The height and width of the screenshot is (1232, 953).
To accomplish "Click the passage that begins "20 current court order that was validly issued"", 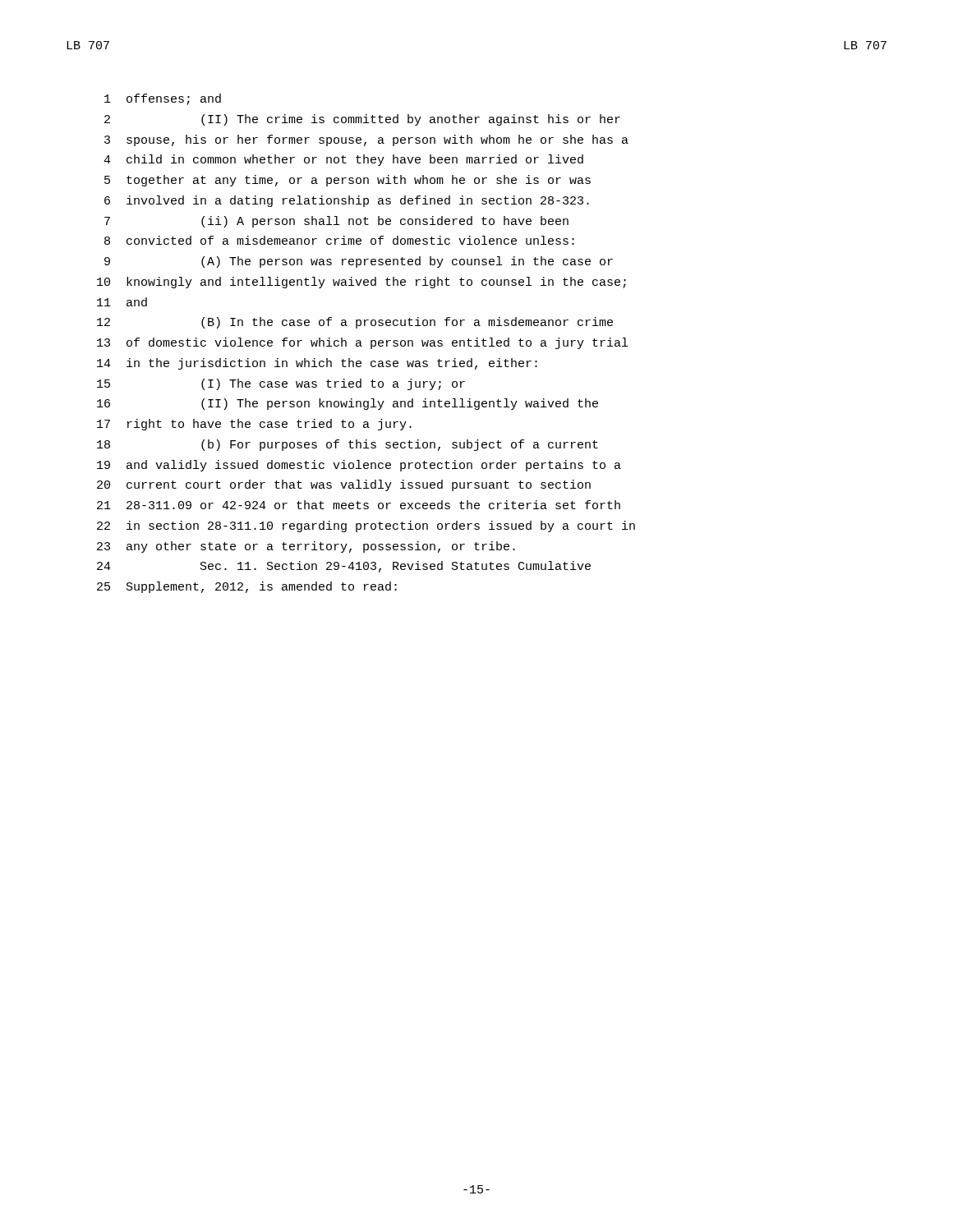I will [476, 487].
